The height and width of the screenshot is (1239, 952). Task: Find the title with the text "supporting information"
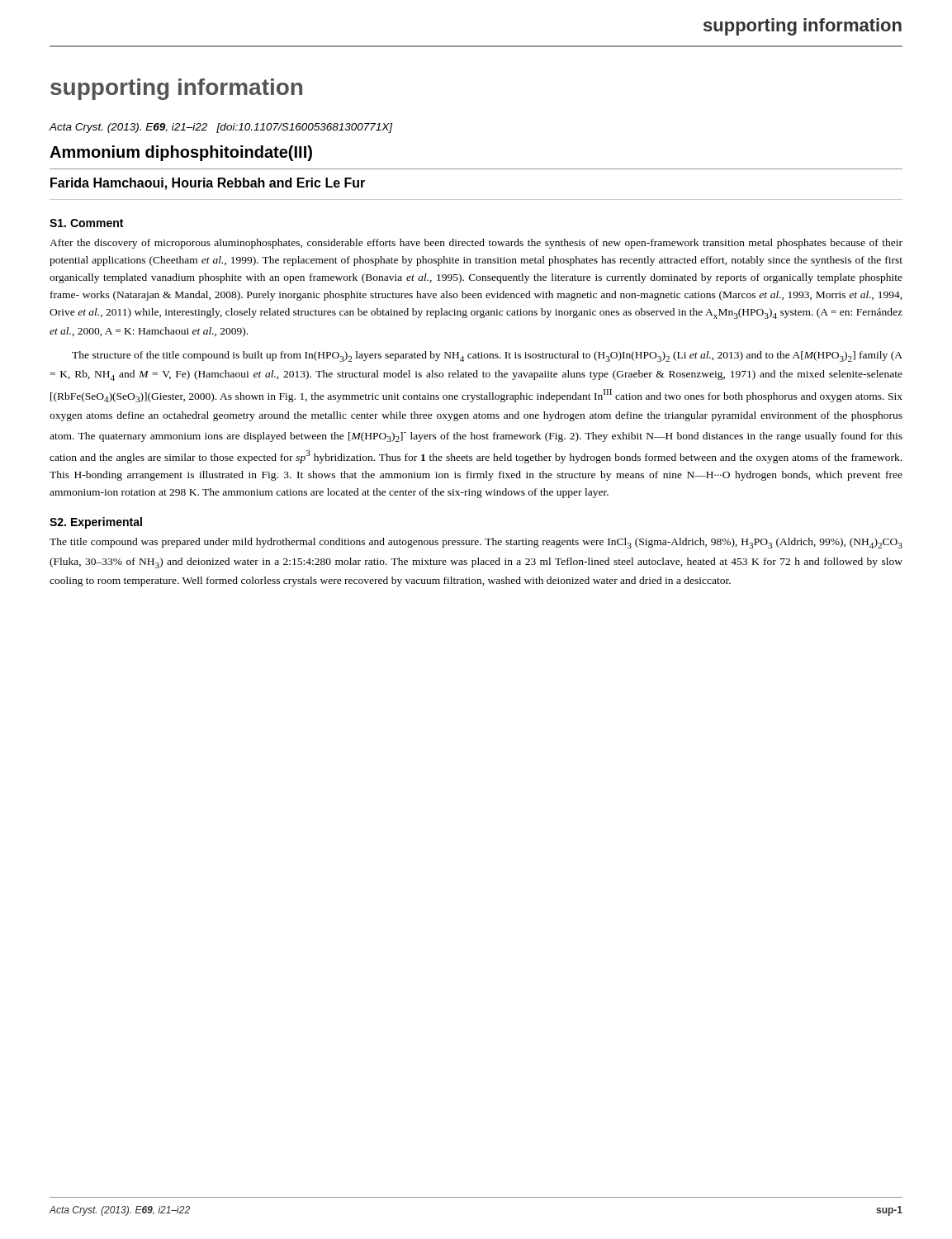177,87
